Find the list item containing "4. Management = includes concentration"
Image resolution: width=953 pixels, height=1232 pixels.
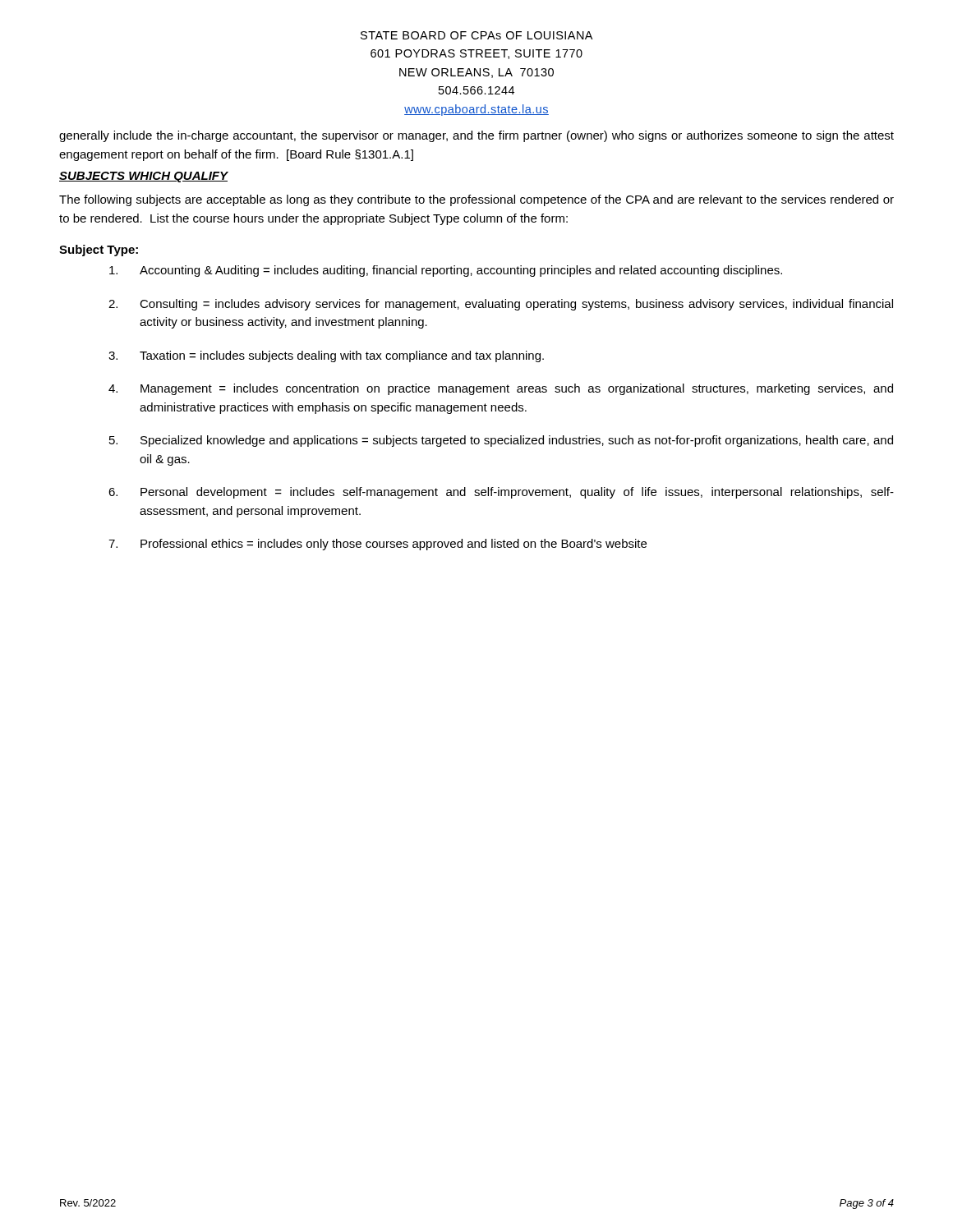[501, 398]
